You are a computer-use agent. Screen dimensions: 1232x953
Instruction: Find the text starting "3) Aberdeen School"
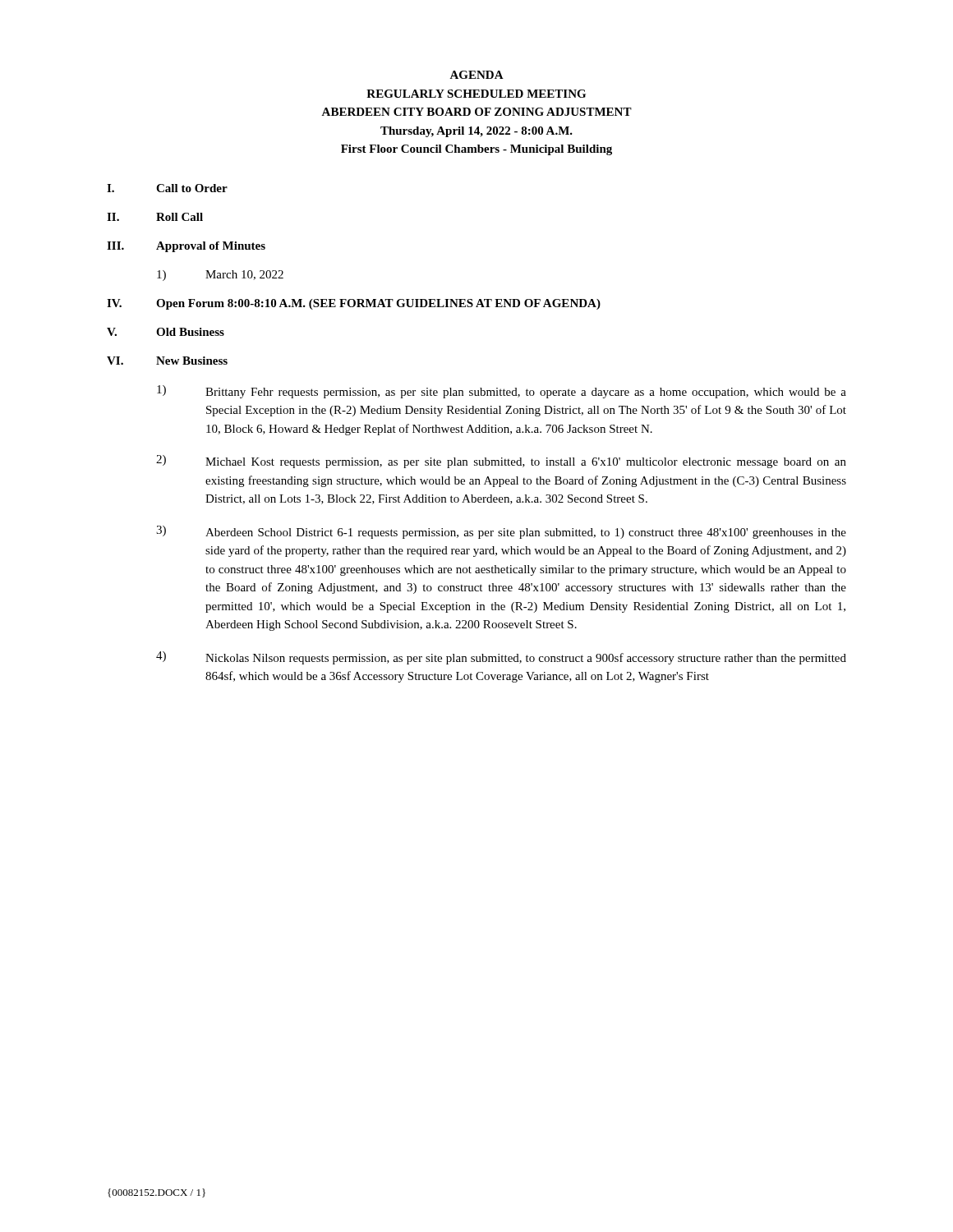coord(476,578)
